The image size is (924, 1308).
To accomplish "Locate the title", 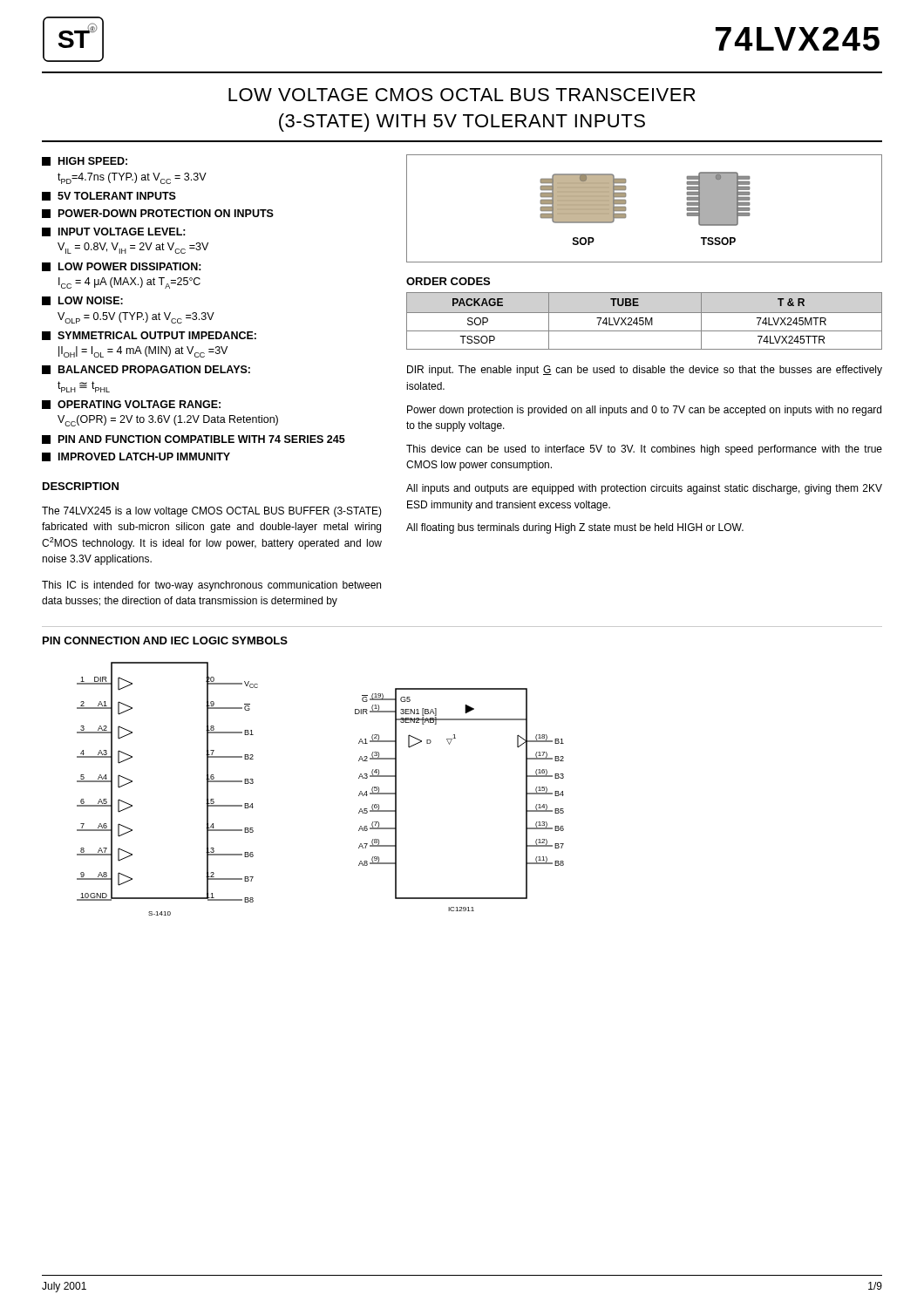I will (462, 108).
